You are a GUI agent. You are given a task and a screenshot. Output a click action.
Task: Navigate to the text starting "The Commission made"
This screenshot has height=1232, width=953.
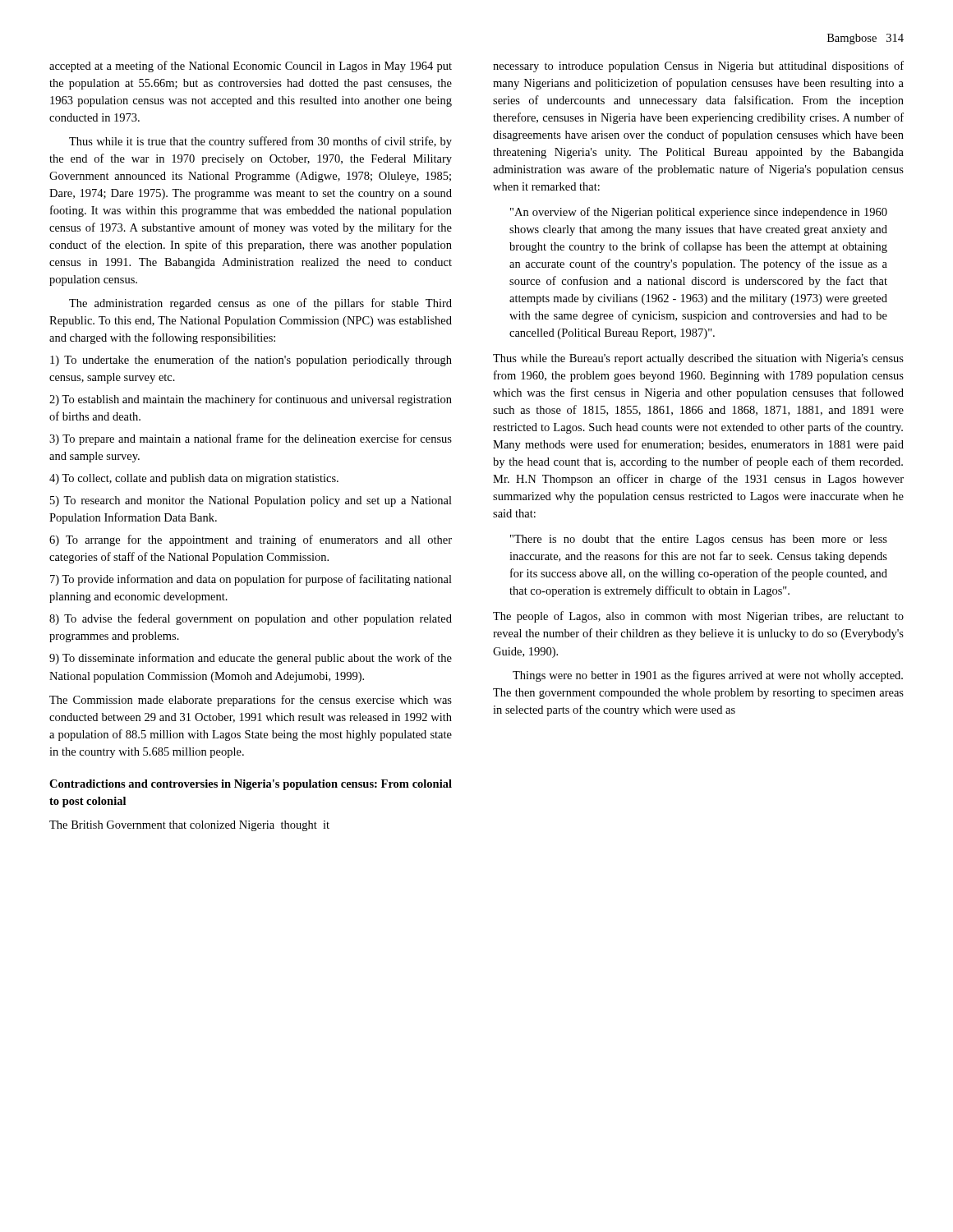click(x=251, y=726)
